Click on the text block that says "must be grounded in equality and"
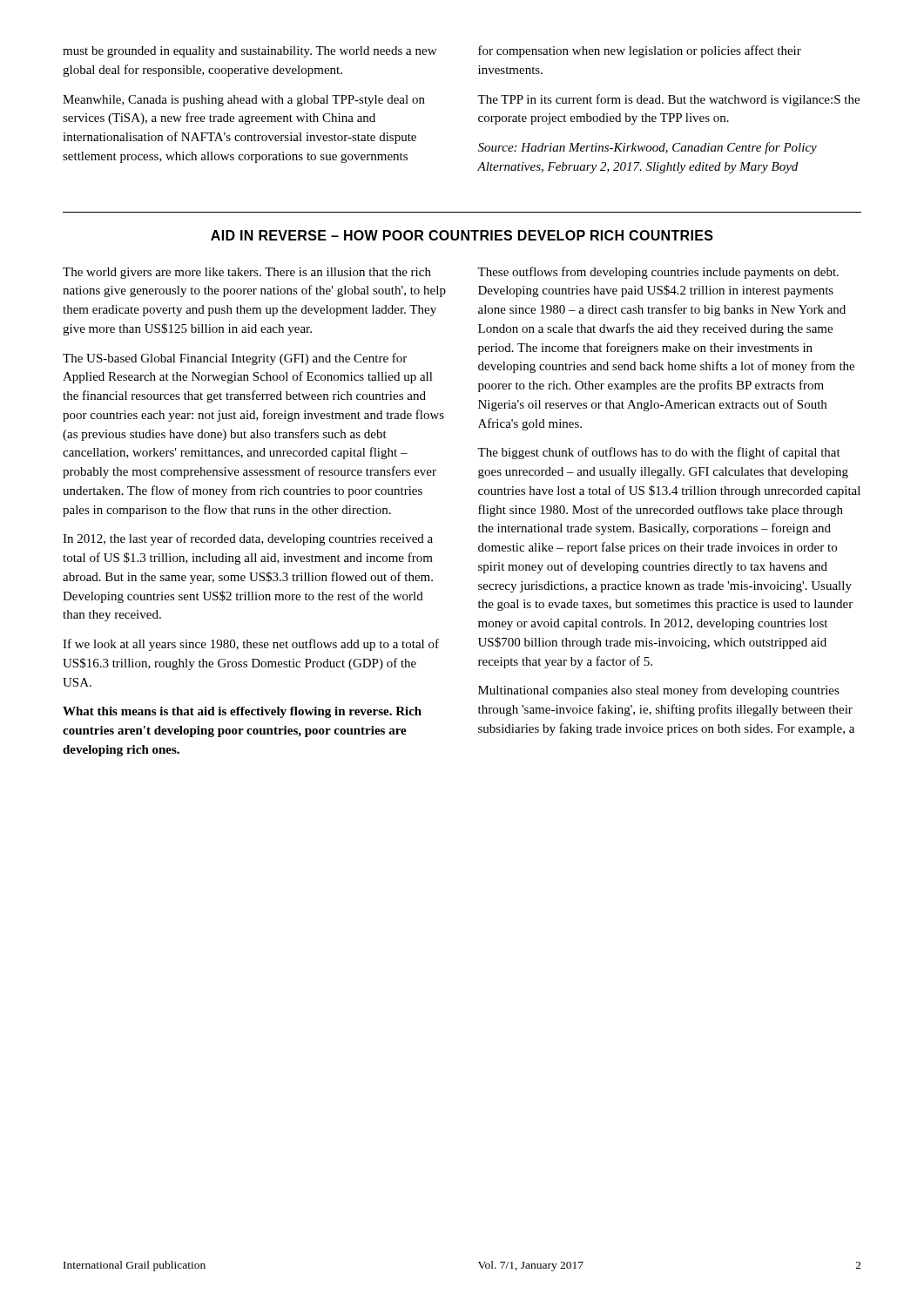 [255, 104]
